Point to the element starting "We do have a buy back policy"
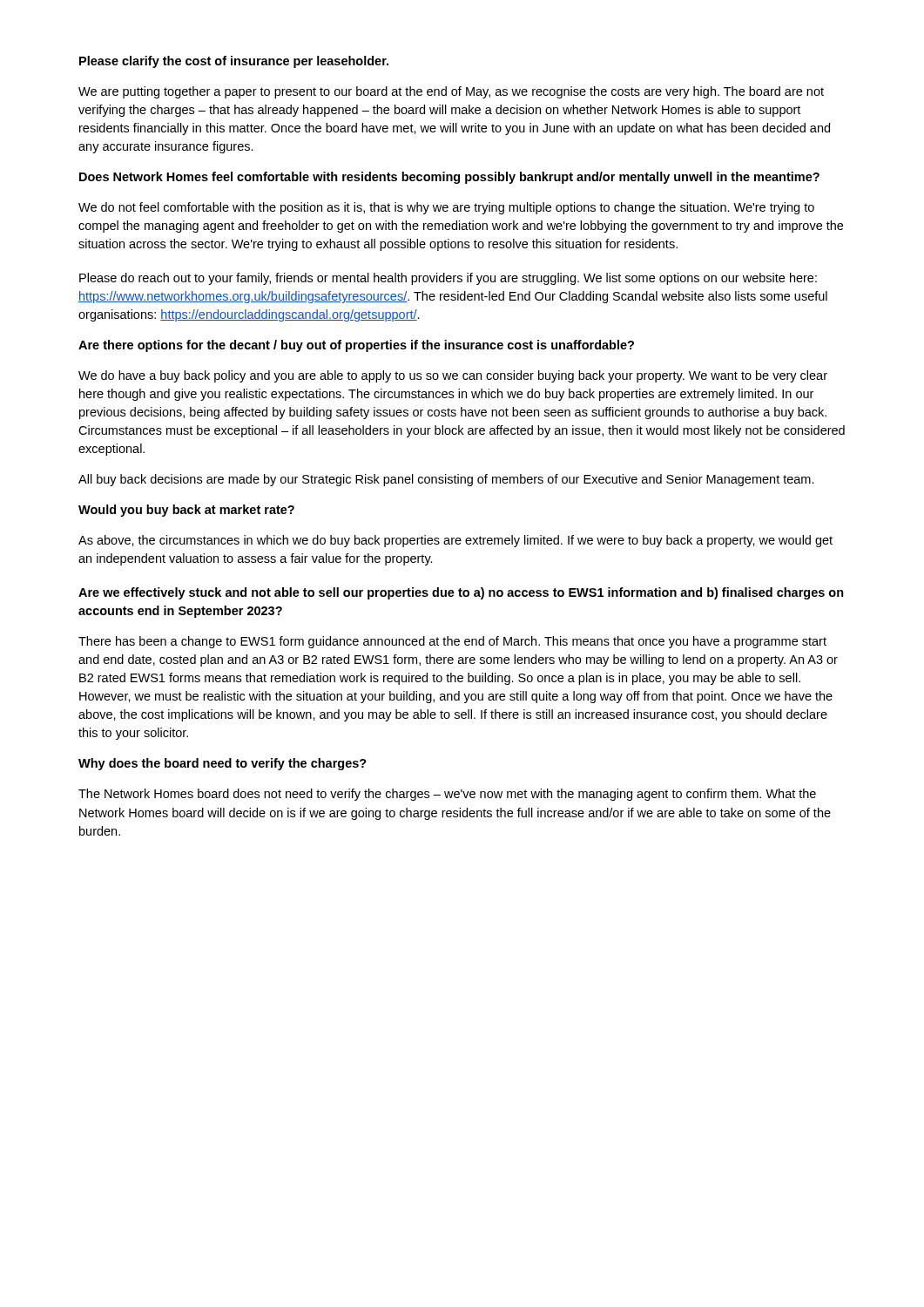The image size is (924, 1307). coord(462,413)
